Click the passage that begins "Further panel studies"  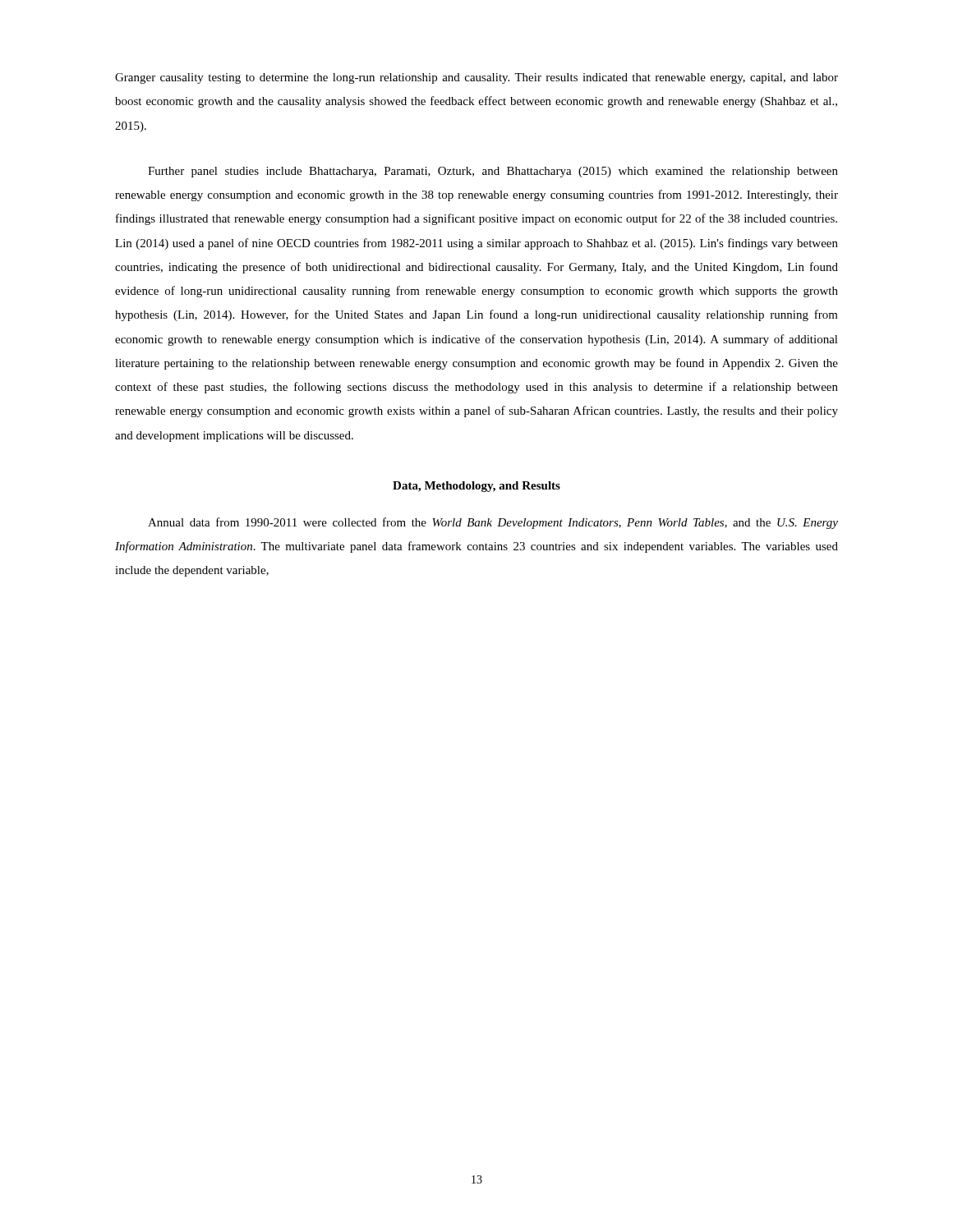point(476,303)
